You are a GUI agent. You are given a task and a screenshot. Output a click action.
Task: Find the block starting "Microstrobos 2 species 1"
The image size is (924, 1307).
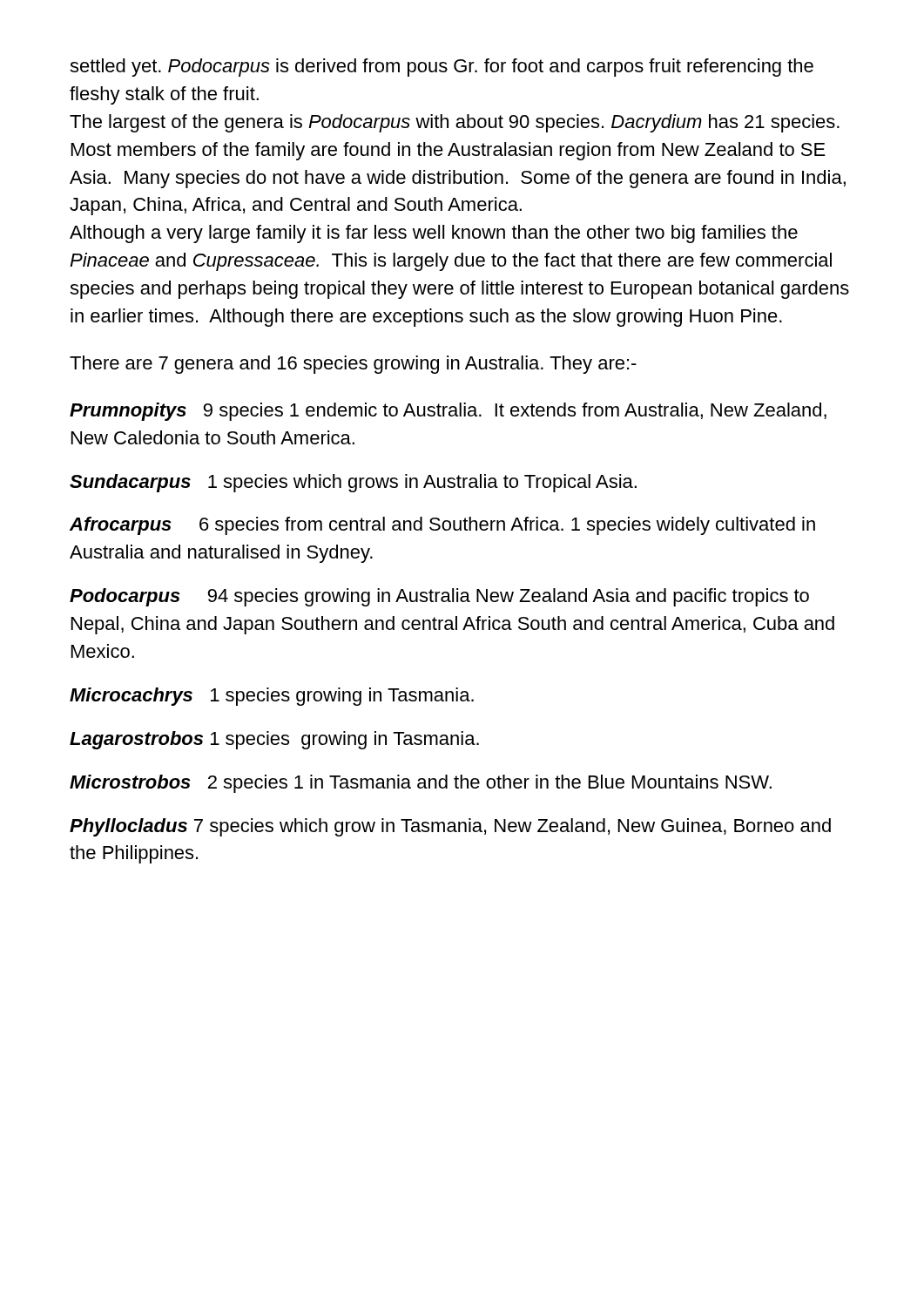(x=421, y=782)
